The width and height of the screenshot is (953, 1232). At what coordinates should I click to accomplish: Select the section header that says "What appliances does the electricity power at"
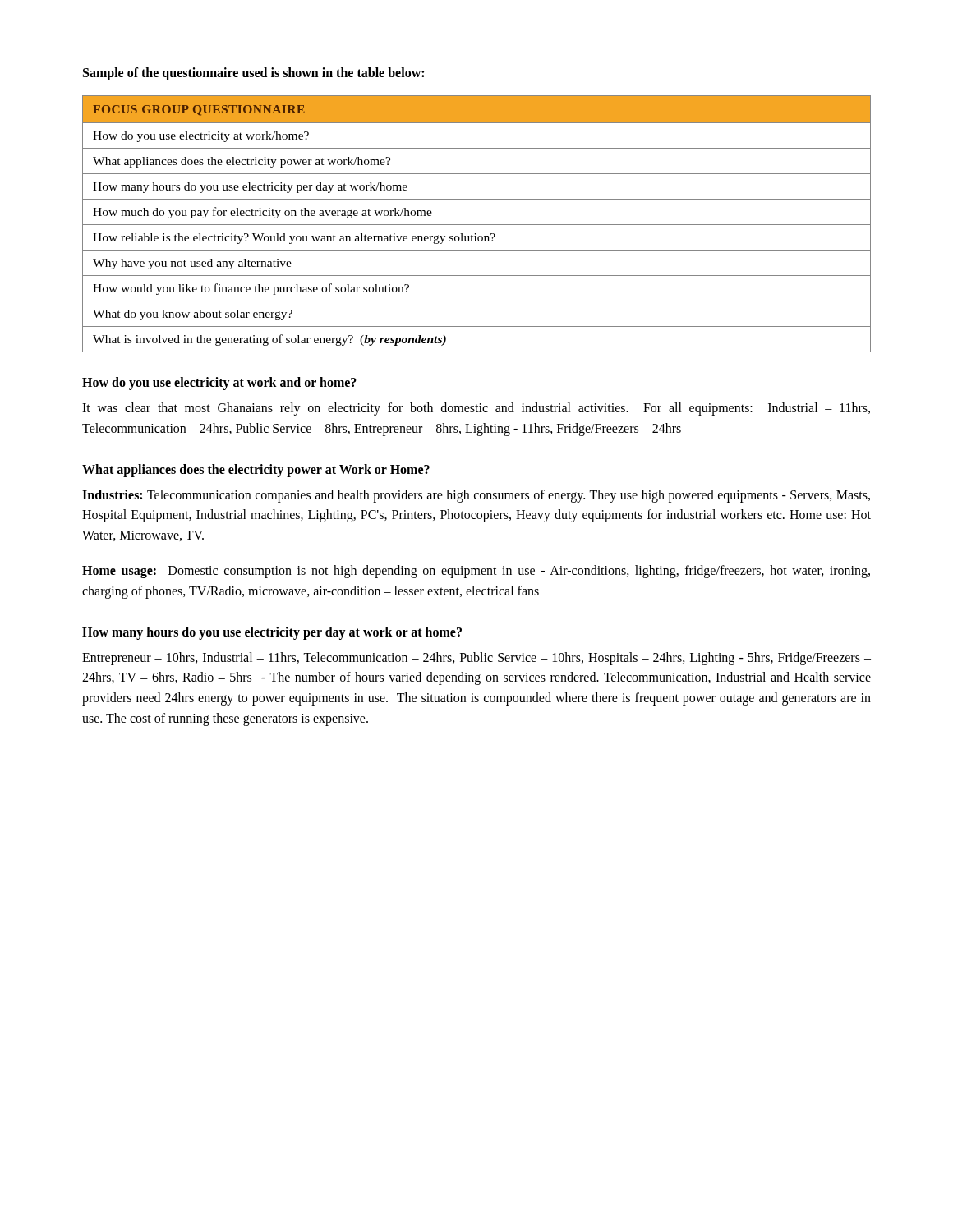click(x=256, y=469)
